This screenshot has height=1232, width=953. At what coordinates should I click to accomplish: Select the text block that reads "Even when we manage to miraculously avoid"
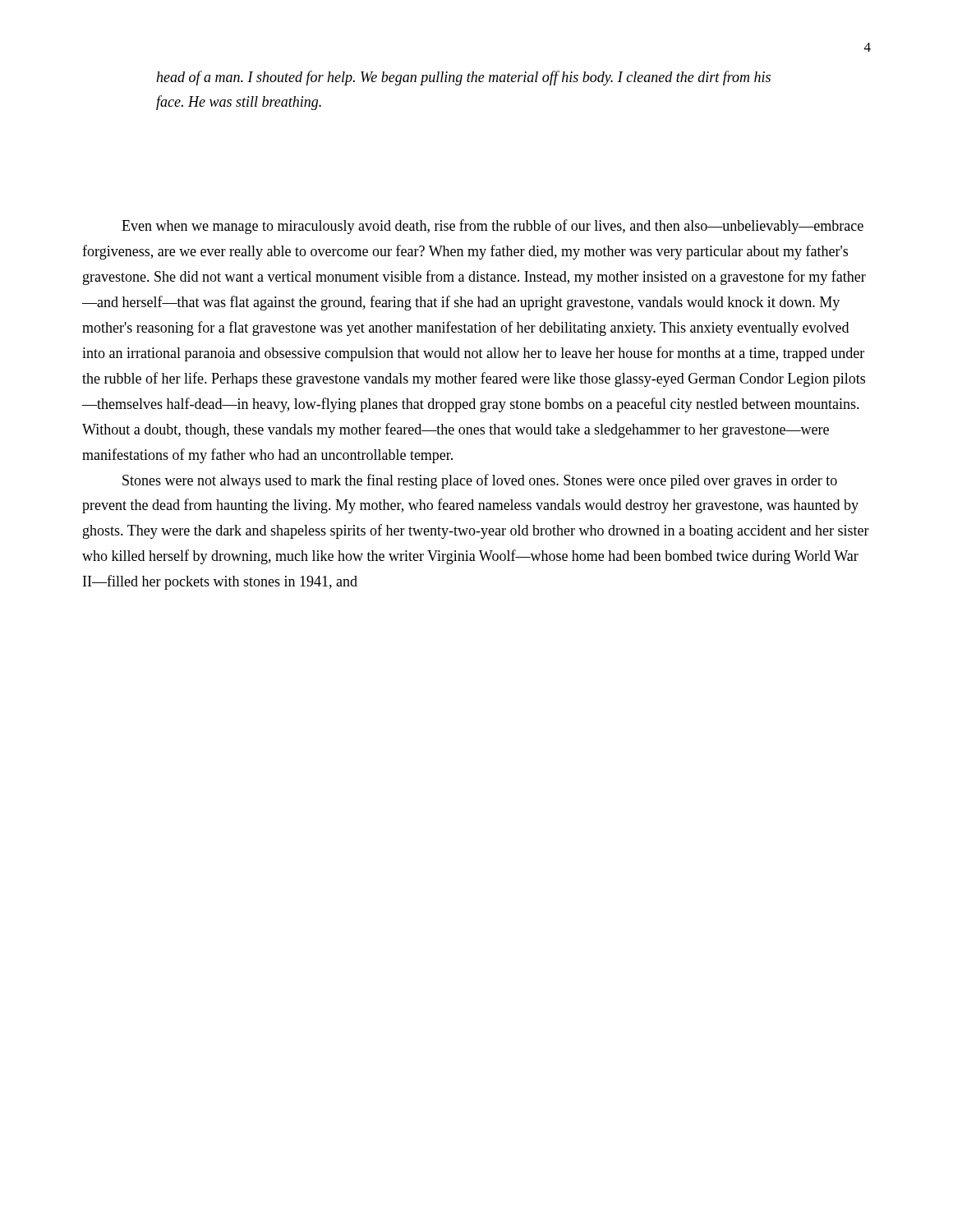(x=474, y=340)
